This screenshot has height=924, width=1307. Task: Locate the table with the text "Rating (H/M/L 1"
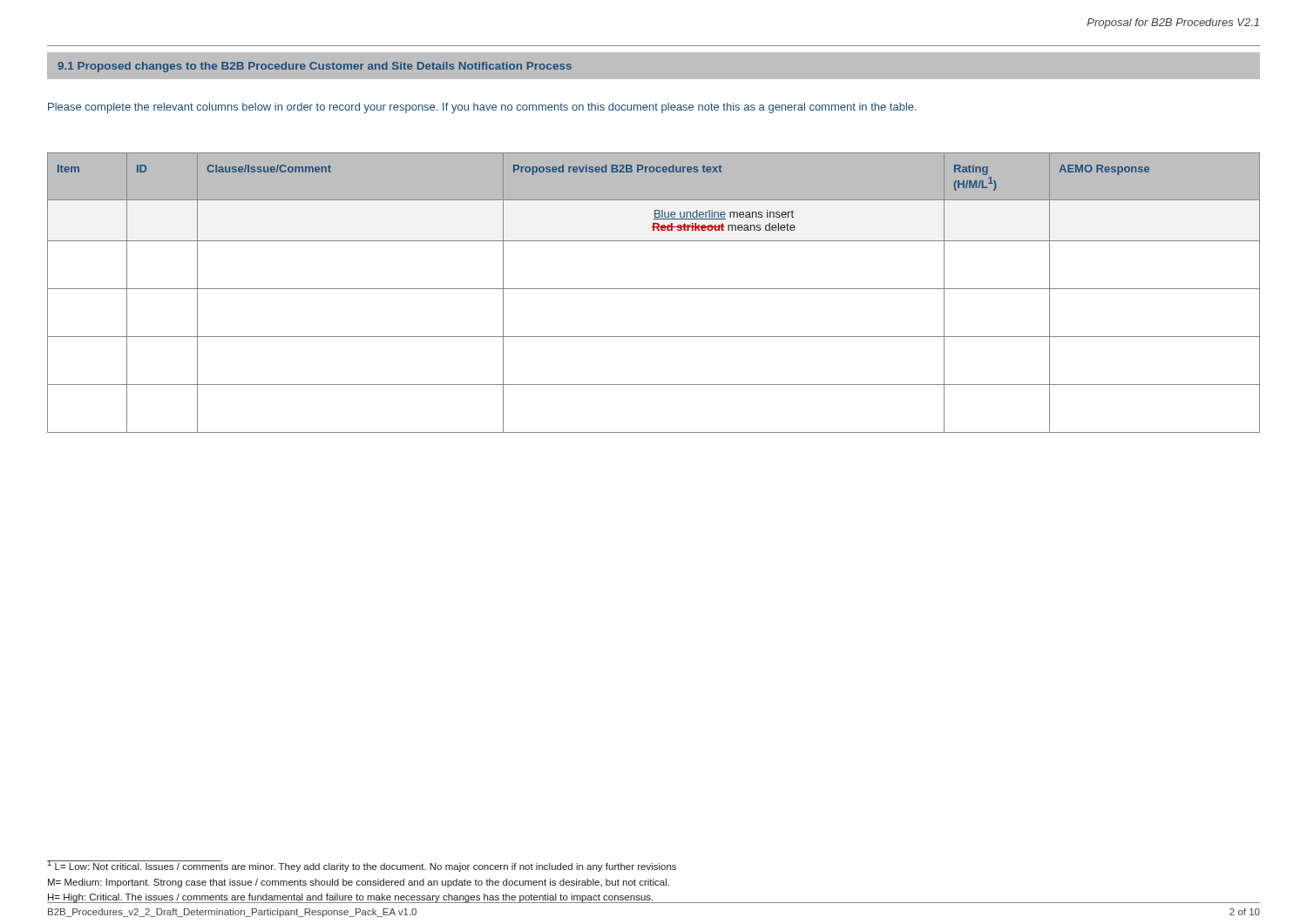(654, 293)
